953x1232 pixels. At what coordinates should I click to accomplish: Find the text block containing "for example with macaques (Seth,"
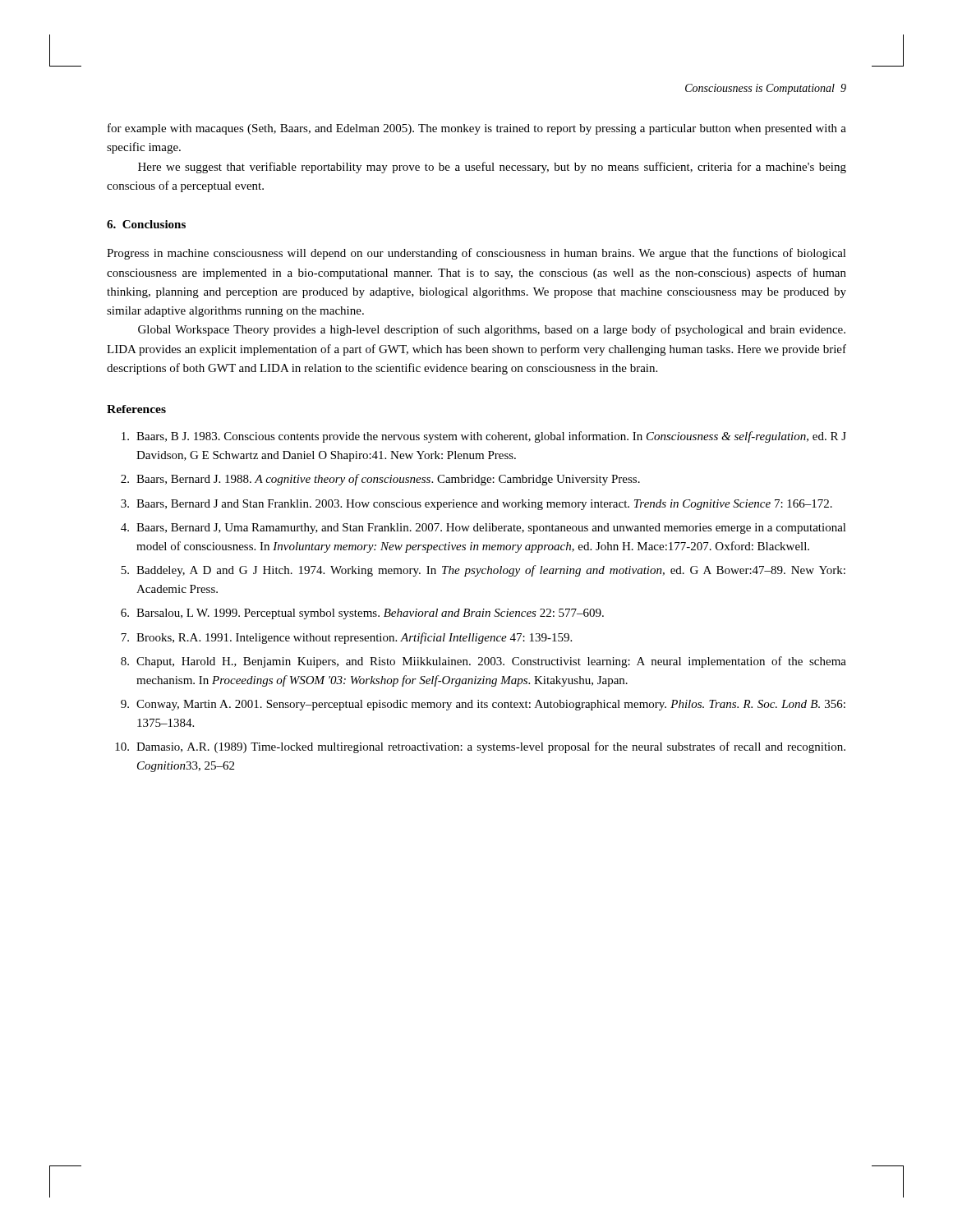coord(476,138)
